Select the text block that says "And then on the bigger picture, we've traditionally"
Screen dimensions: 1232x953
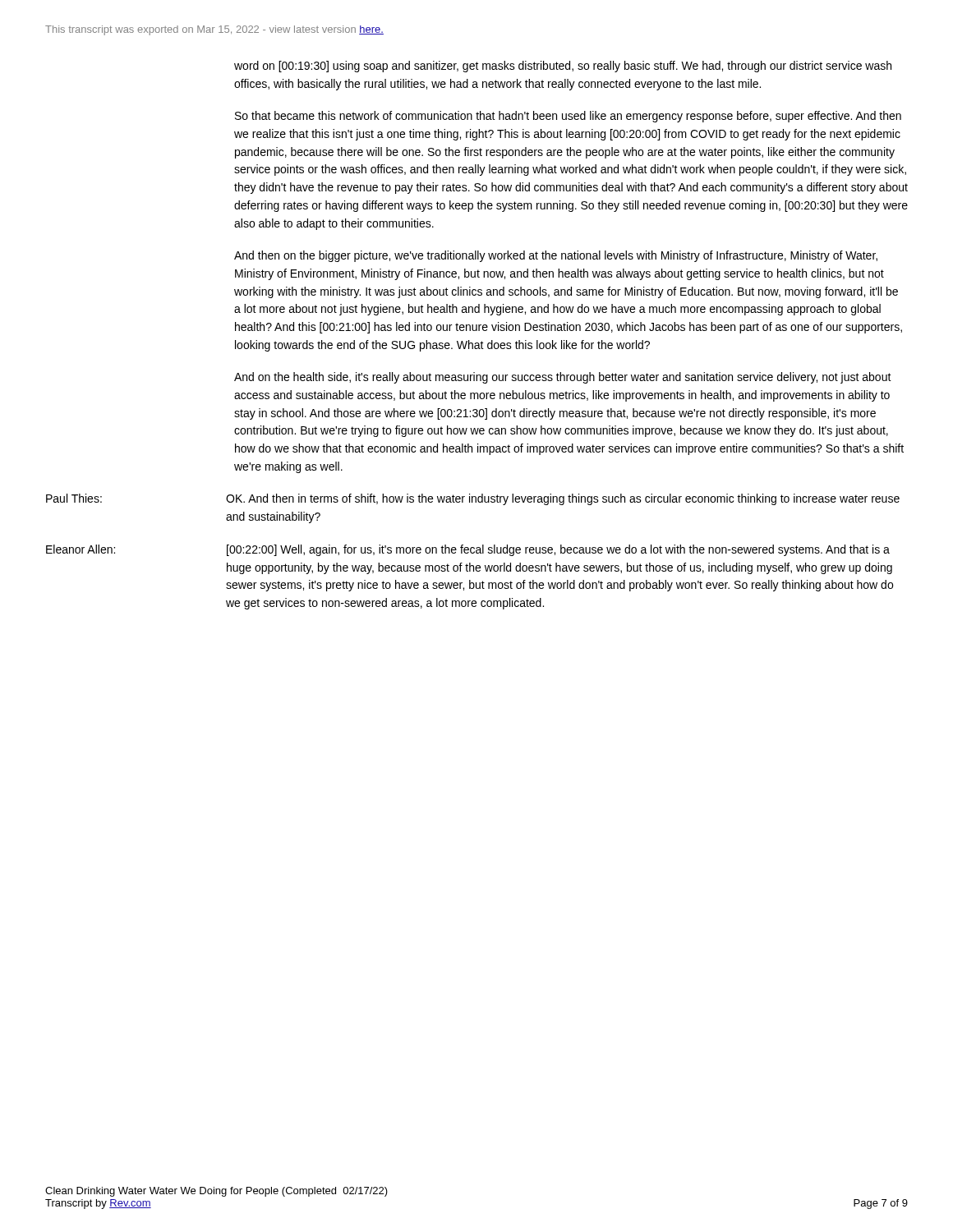569,300
